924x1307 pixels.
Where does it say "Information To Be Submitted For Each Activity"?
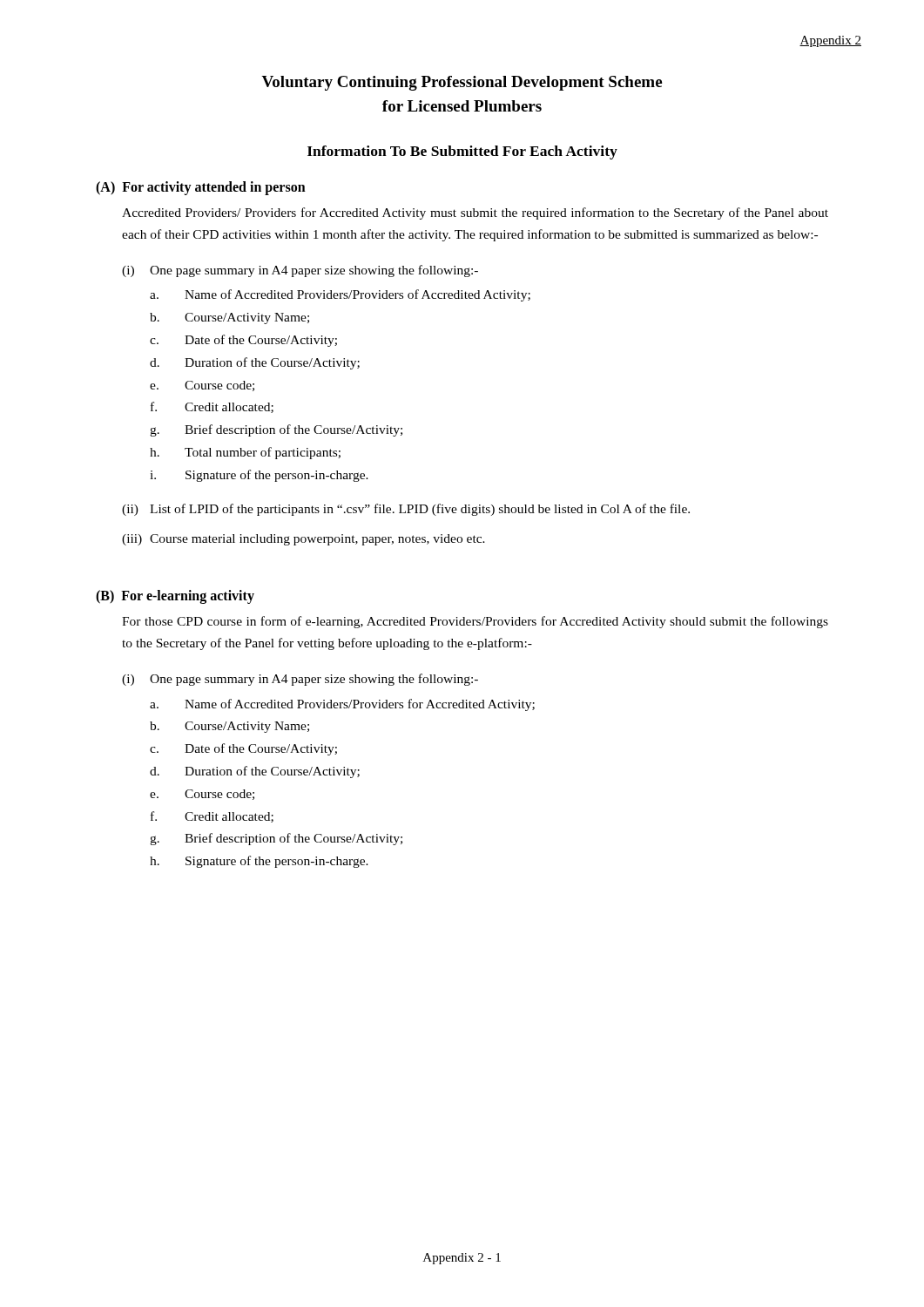[462, 151]
